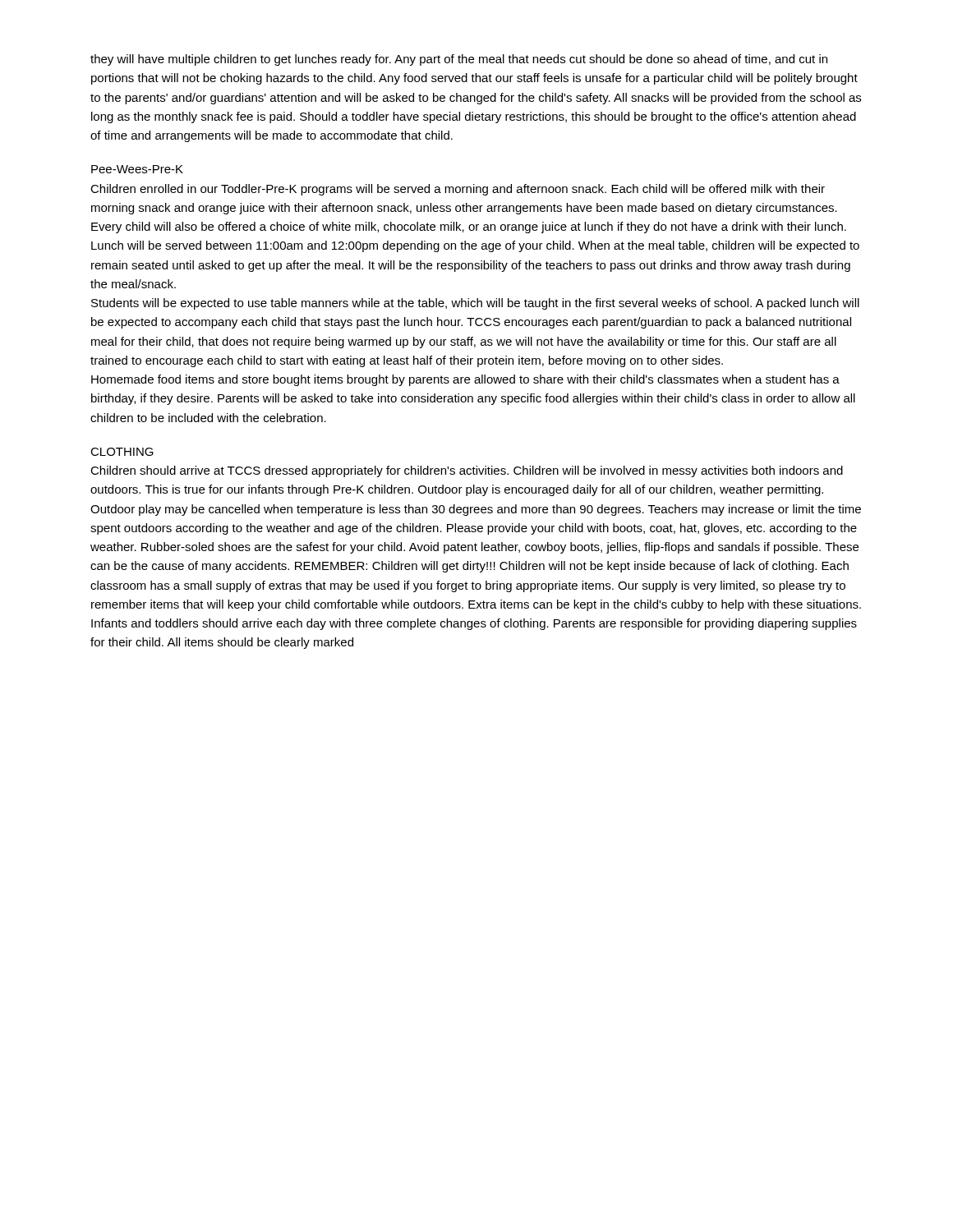Find the block on this page that starts "Students will be expected to use table manners"
The height and width of the screenshot is (1232, 953).
click(x=475, y=331)
